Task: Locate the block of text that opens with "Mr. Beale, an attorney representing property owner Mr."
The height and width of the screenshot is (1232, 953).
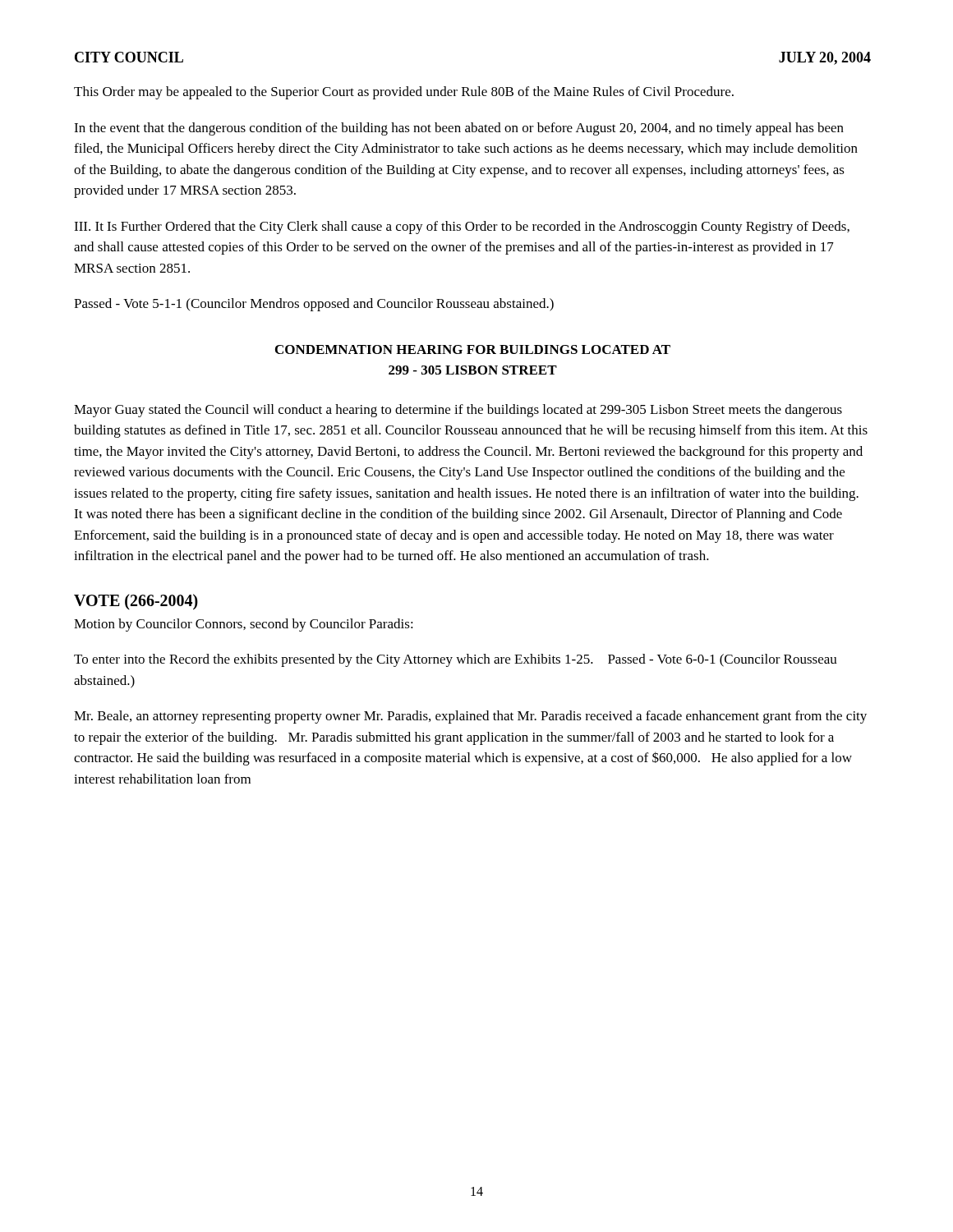Action: (470, 747)
